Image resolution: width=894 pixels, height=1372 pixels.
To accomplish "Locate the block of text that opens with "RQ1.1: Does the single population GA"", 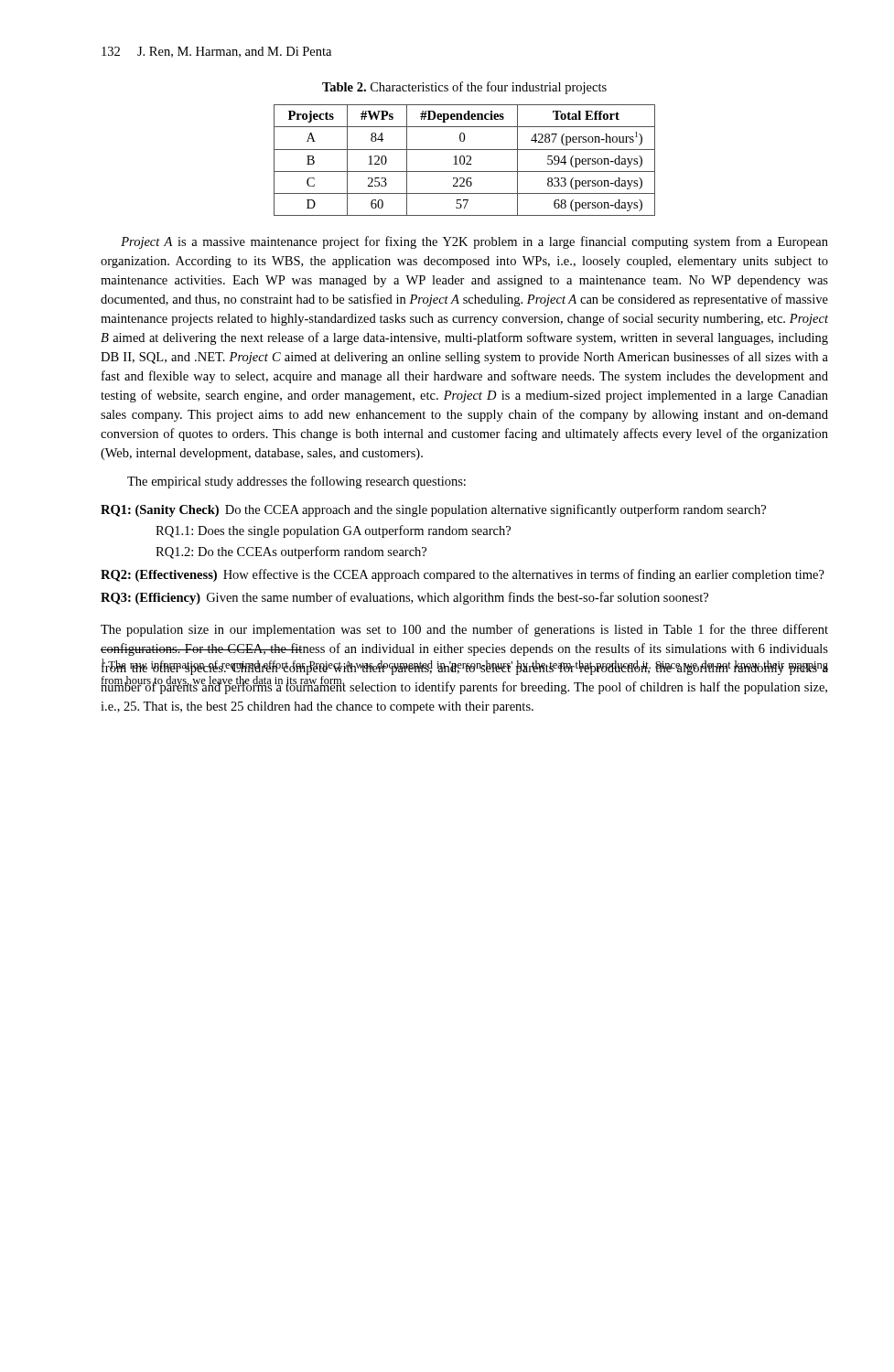I will pyautogui.click(x=333, y=531).
